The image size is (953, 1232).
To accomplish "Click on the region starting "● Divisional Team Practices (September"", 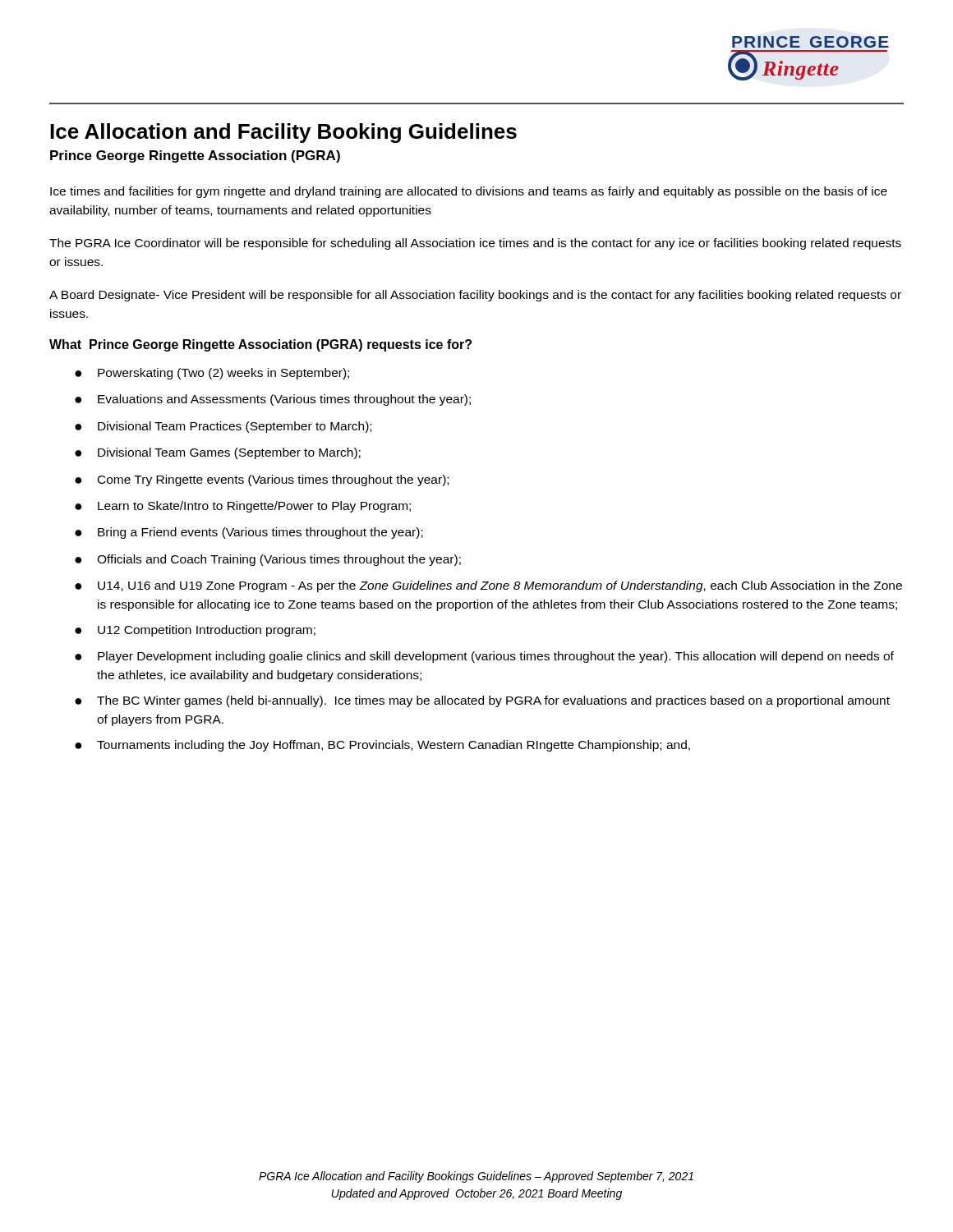I will coord(223,427).
